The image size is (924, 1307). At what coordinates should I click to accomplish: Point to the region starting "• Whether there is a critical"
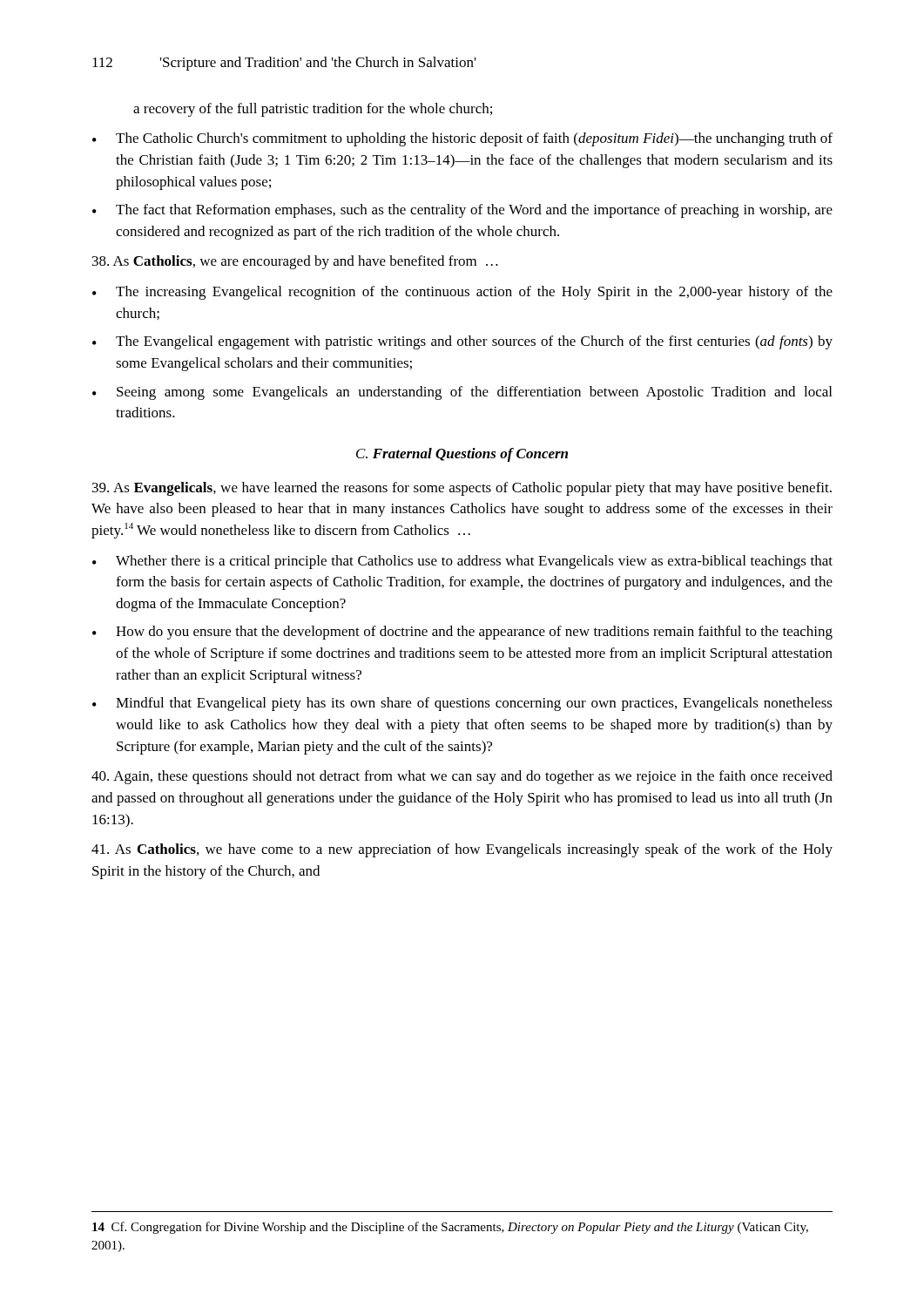tap(462, 582)
